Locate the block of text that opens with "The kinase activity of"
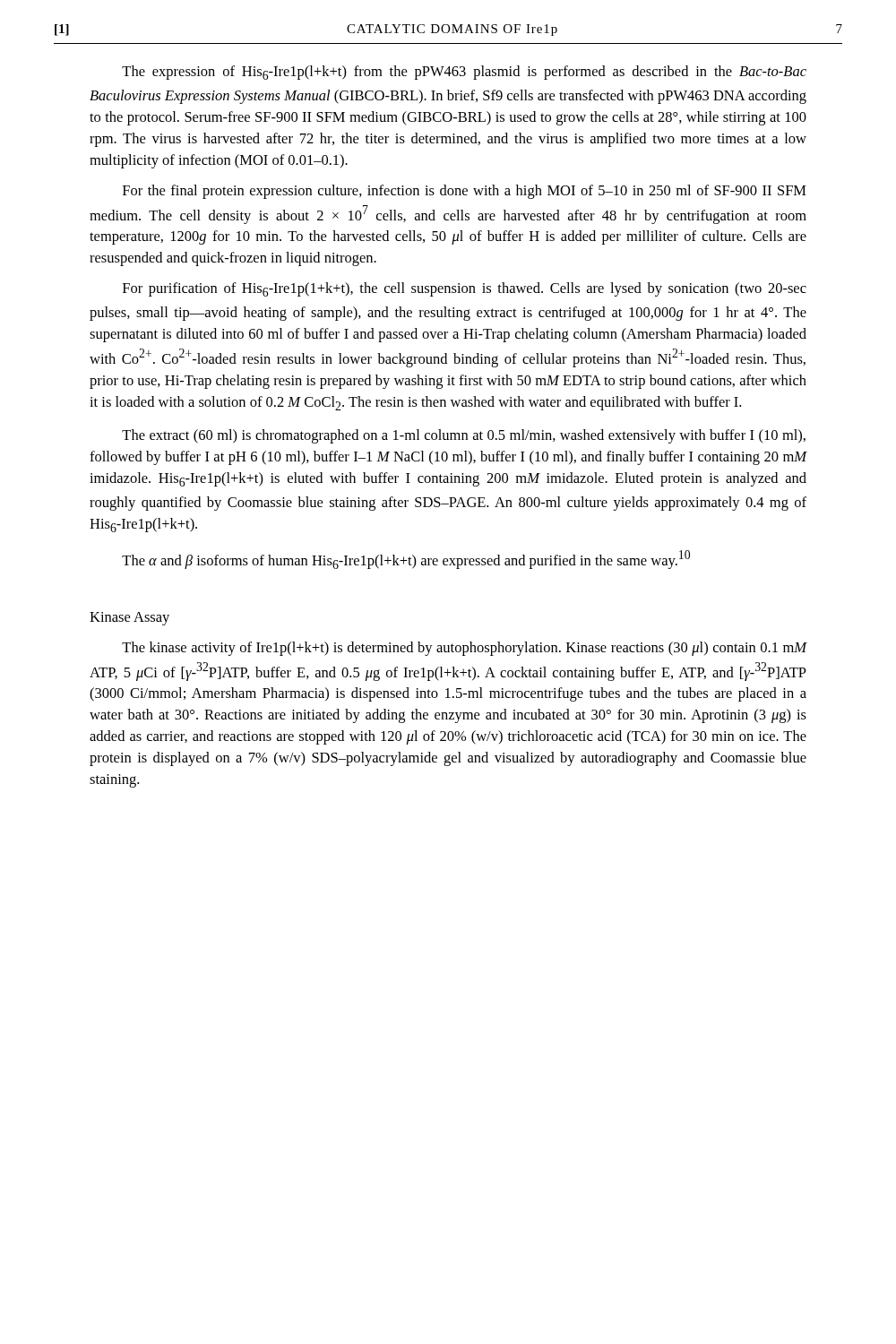Viewport: 896px width, 1344px height. pyautogui.click(x=448, y=713)
